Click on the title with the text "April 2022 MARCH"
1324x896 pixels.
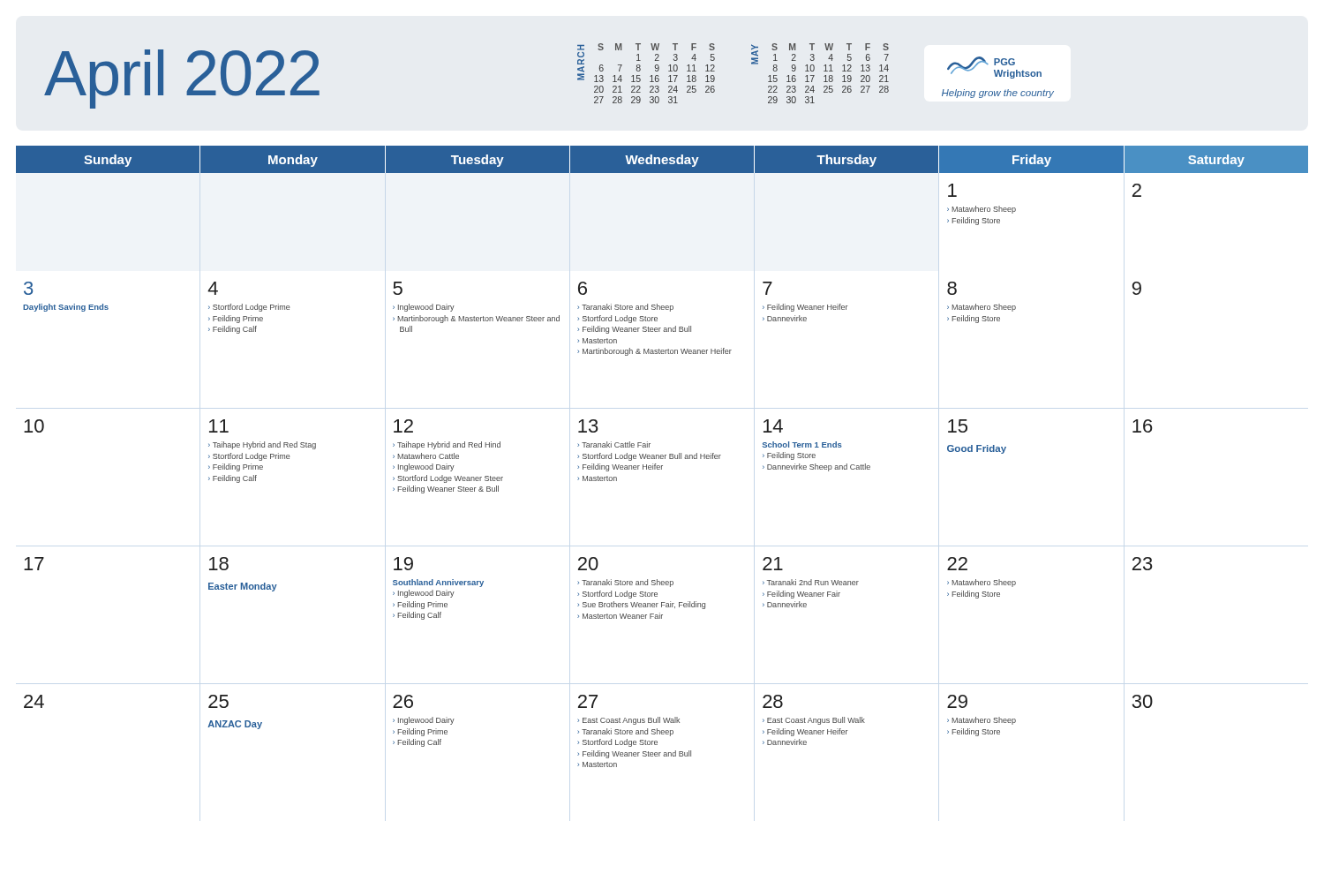pos(662,73)
